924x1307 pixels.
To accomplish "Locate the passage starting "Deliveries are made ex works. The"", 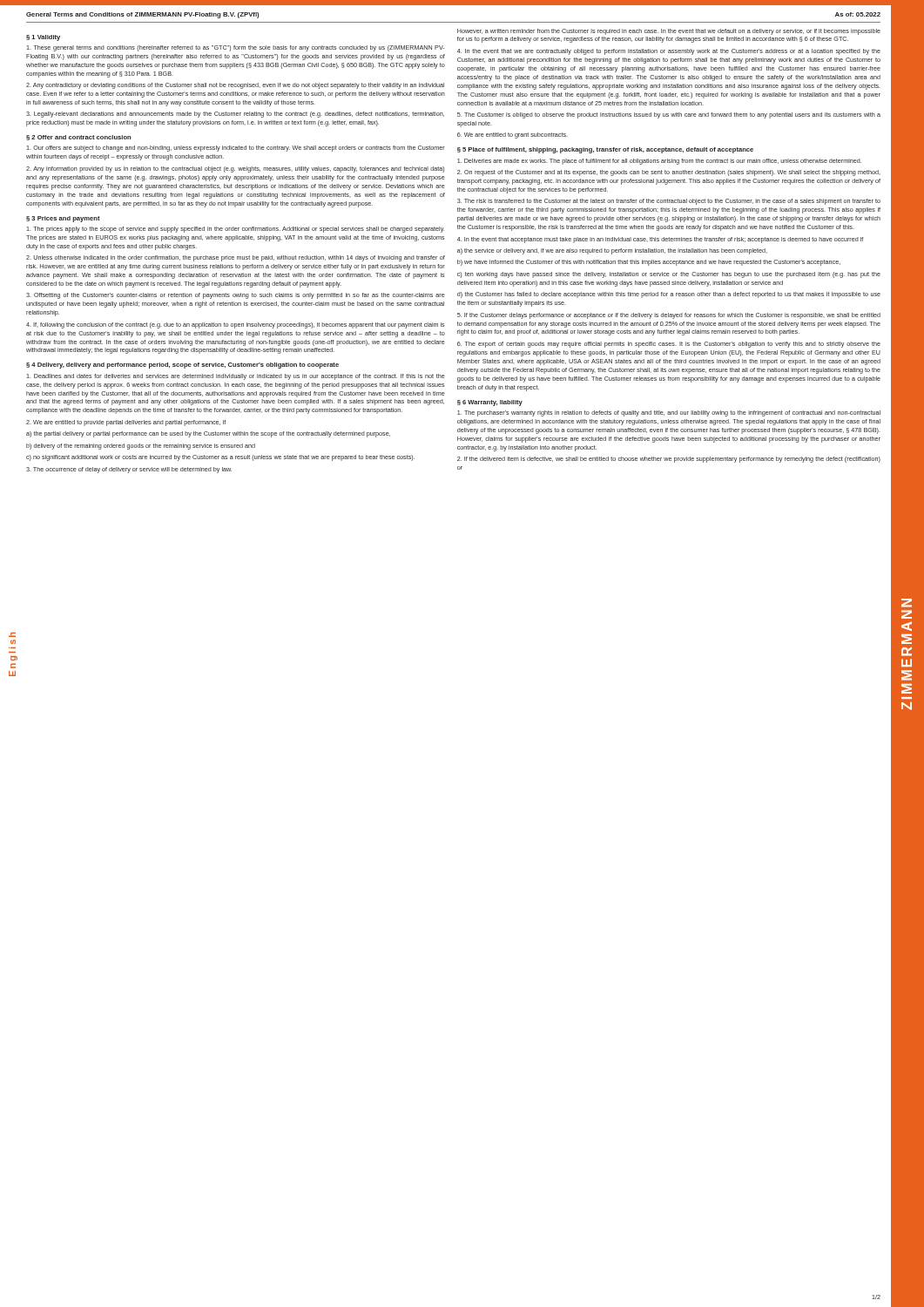I will (659, 160).
